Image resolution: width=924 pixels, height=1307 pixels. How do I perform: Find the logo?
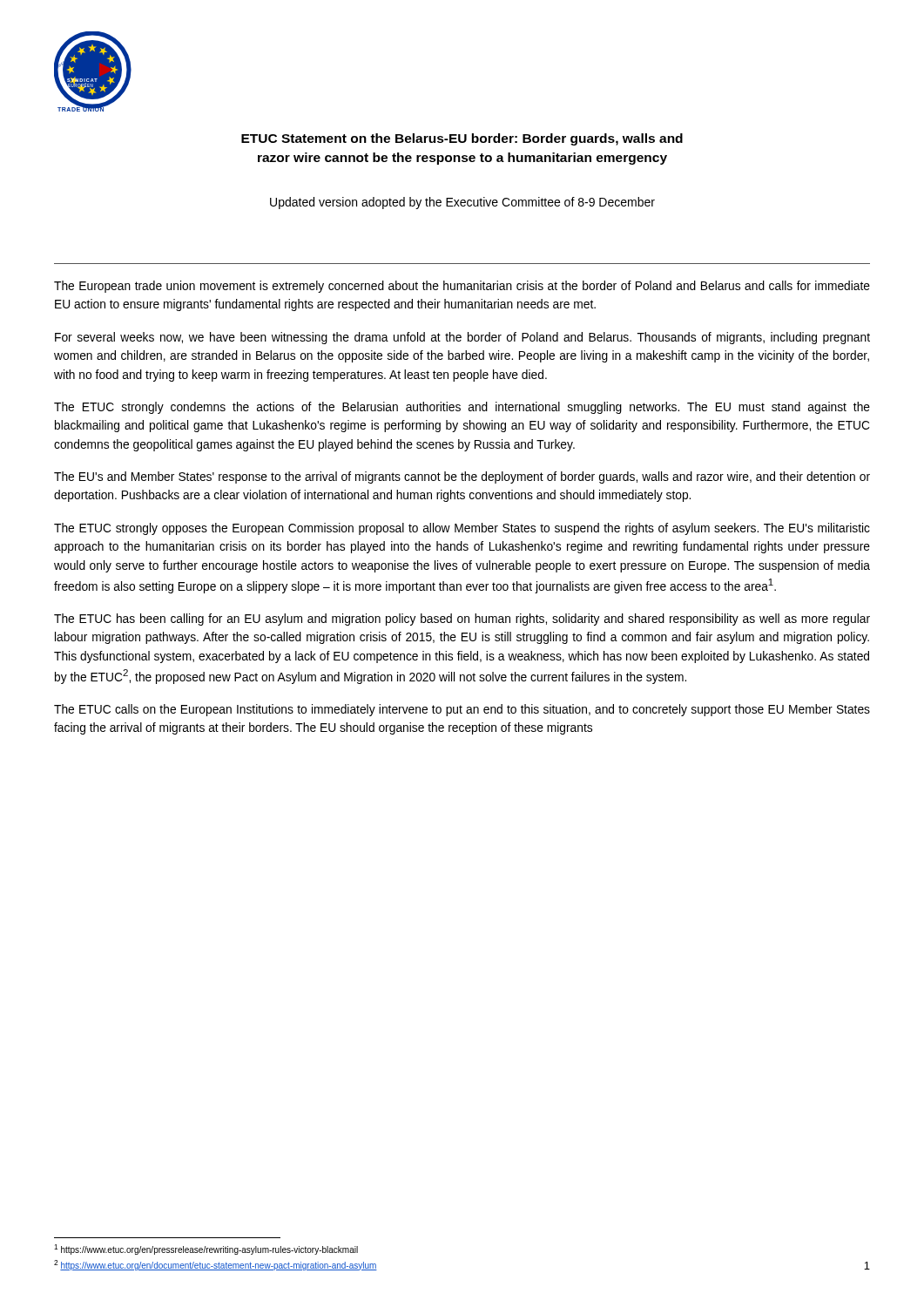click(x=111, y=75)
